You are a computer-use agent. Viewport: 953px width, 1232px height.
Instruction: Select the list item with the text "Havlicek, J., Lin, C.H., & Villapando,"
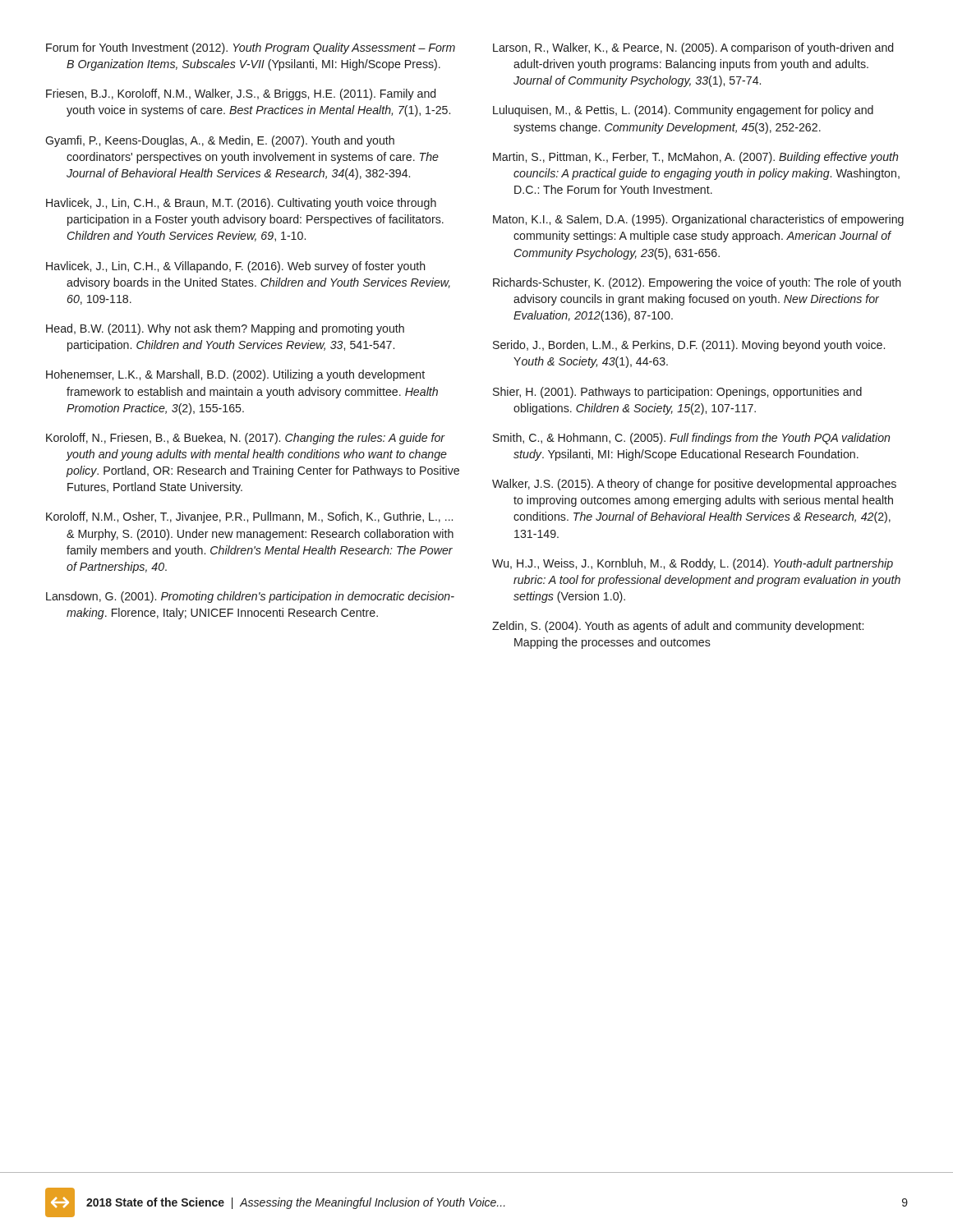[x=248, y=282]
